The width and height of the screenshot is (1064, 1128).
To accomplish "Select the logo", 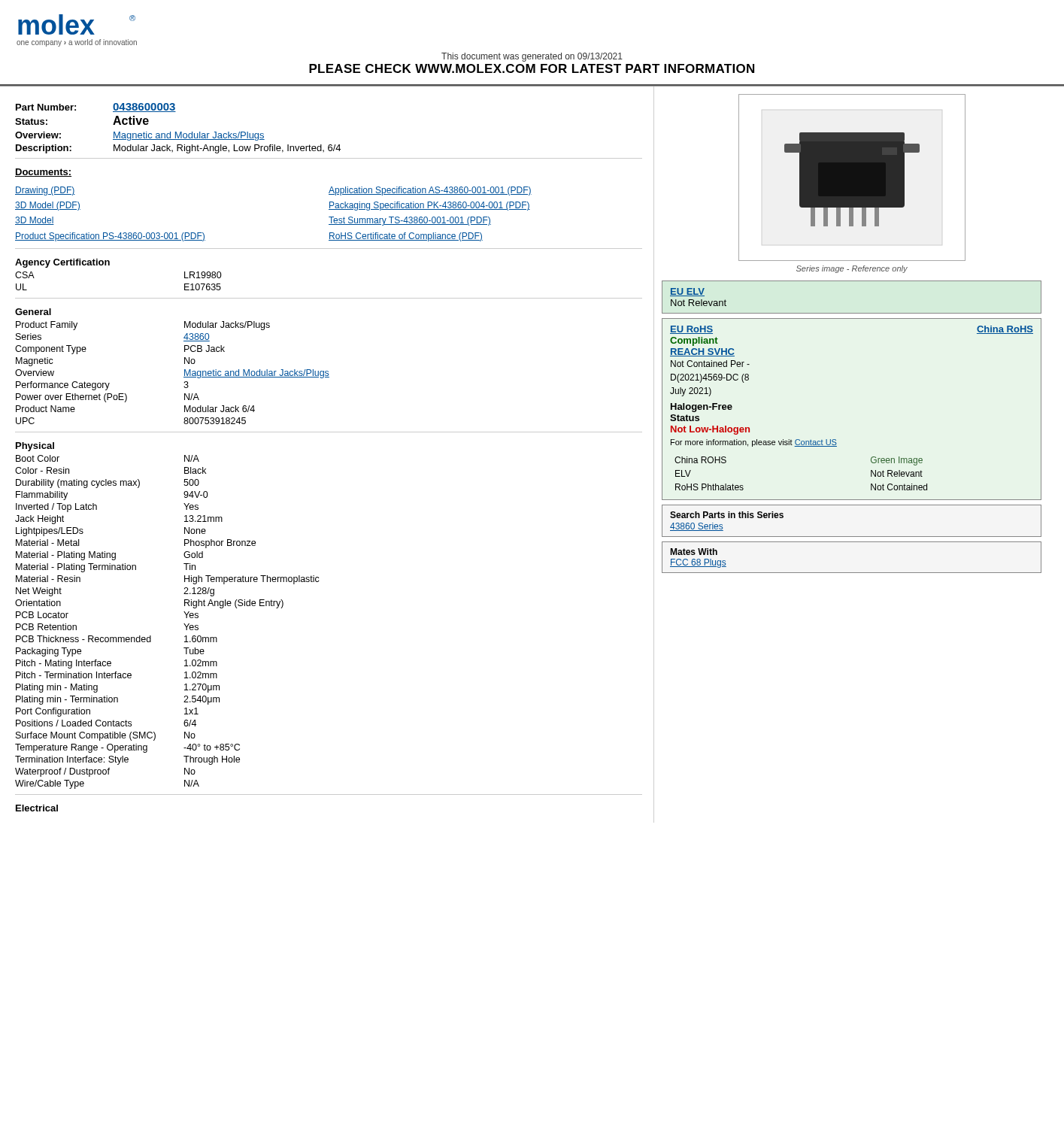I will 83,28.
